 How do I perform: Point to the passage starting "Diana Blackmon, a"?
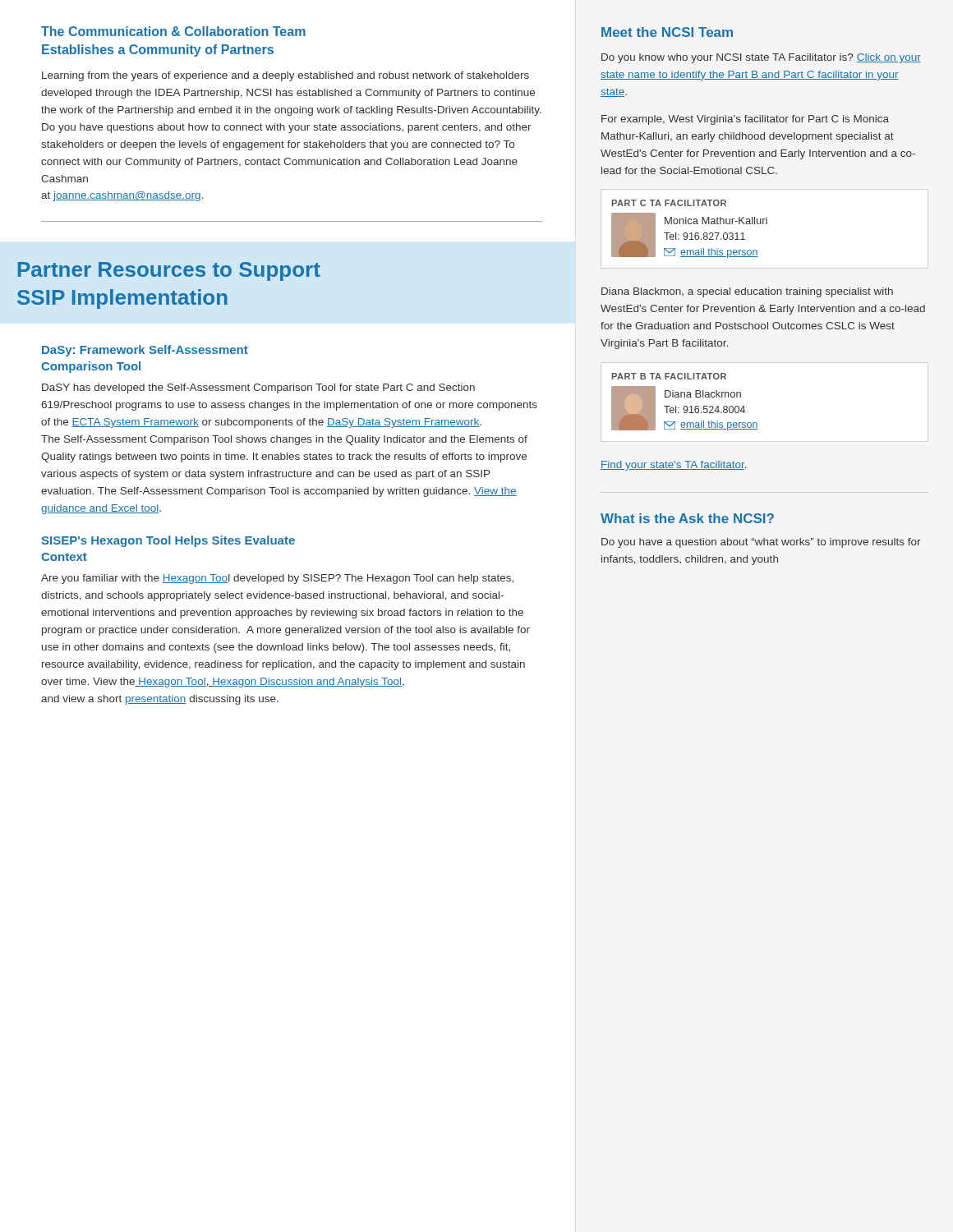[x=763, y=317]
